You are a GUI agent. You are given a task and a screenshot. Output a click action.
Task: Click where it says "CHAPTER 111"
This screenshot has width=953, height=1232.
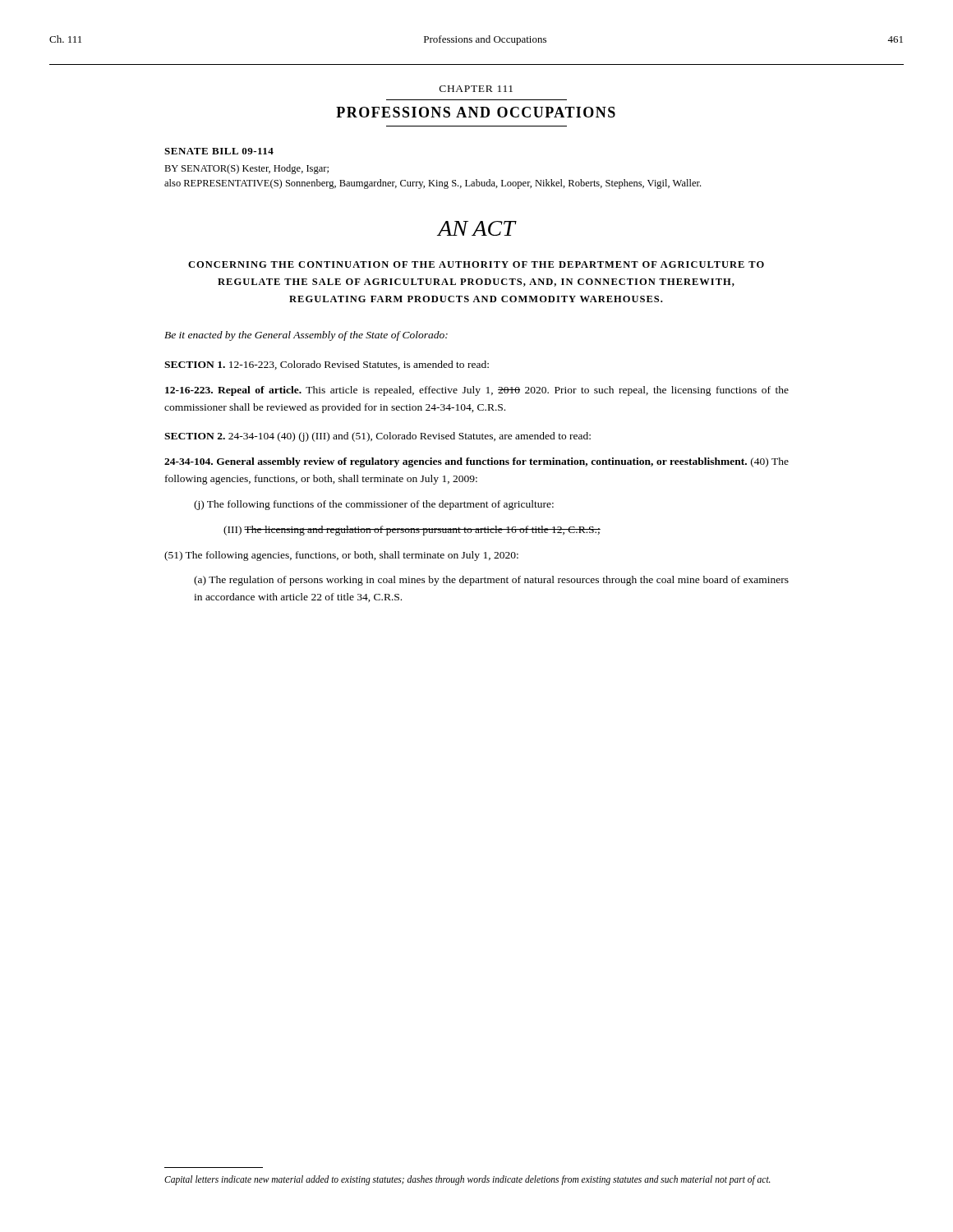tap(476, 88)
